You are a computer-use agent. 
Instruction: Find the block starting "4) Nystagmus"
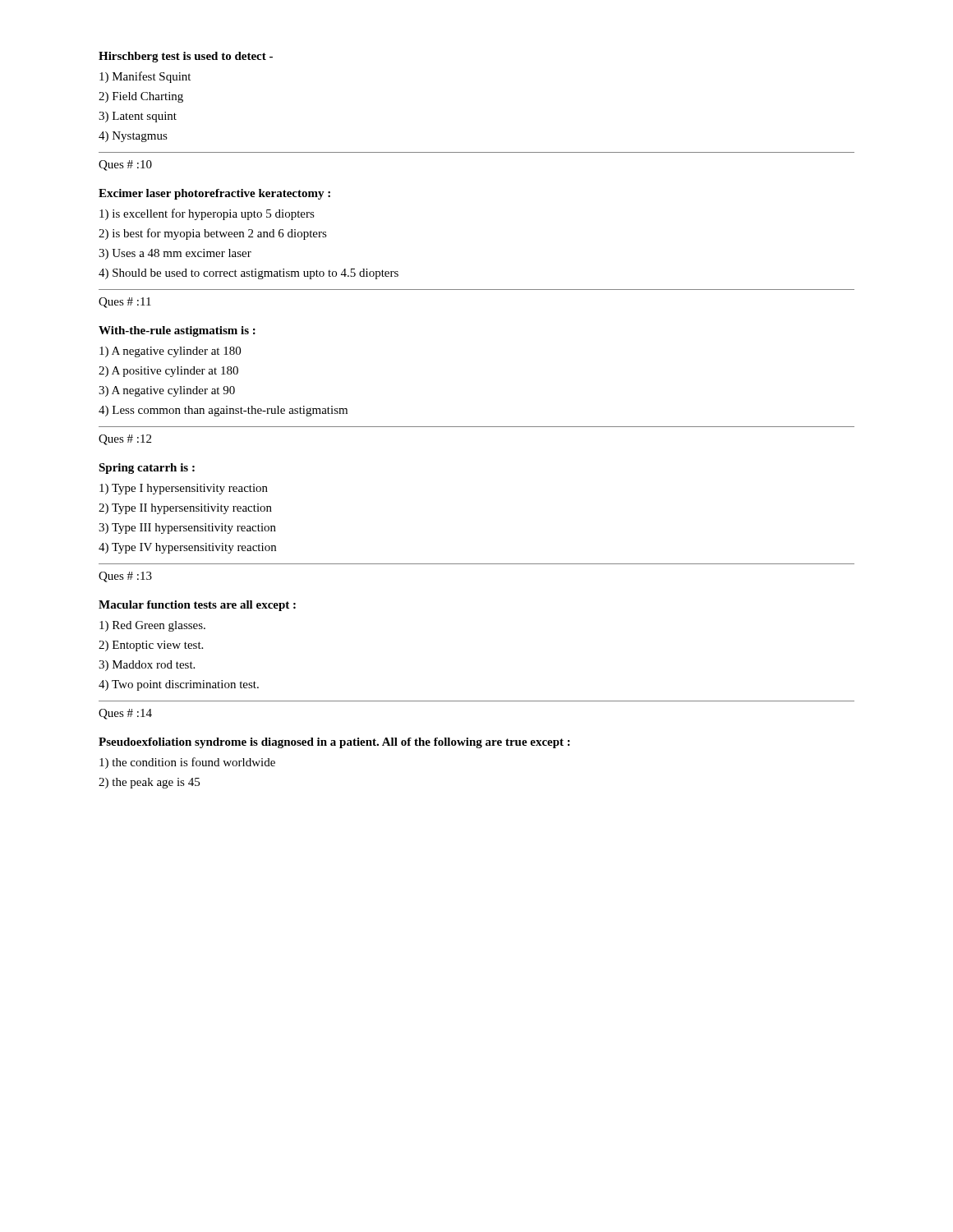click(133, 136)
